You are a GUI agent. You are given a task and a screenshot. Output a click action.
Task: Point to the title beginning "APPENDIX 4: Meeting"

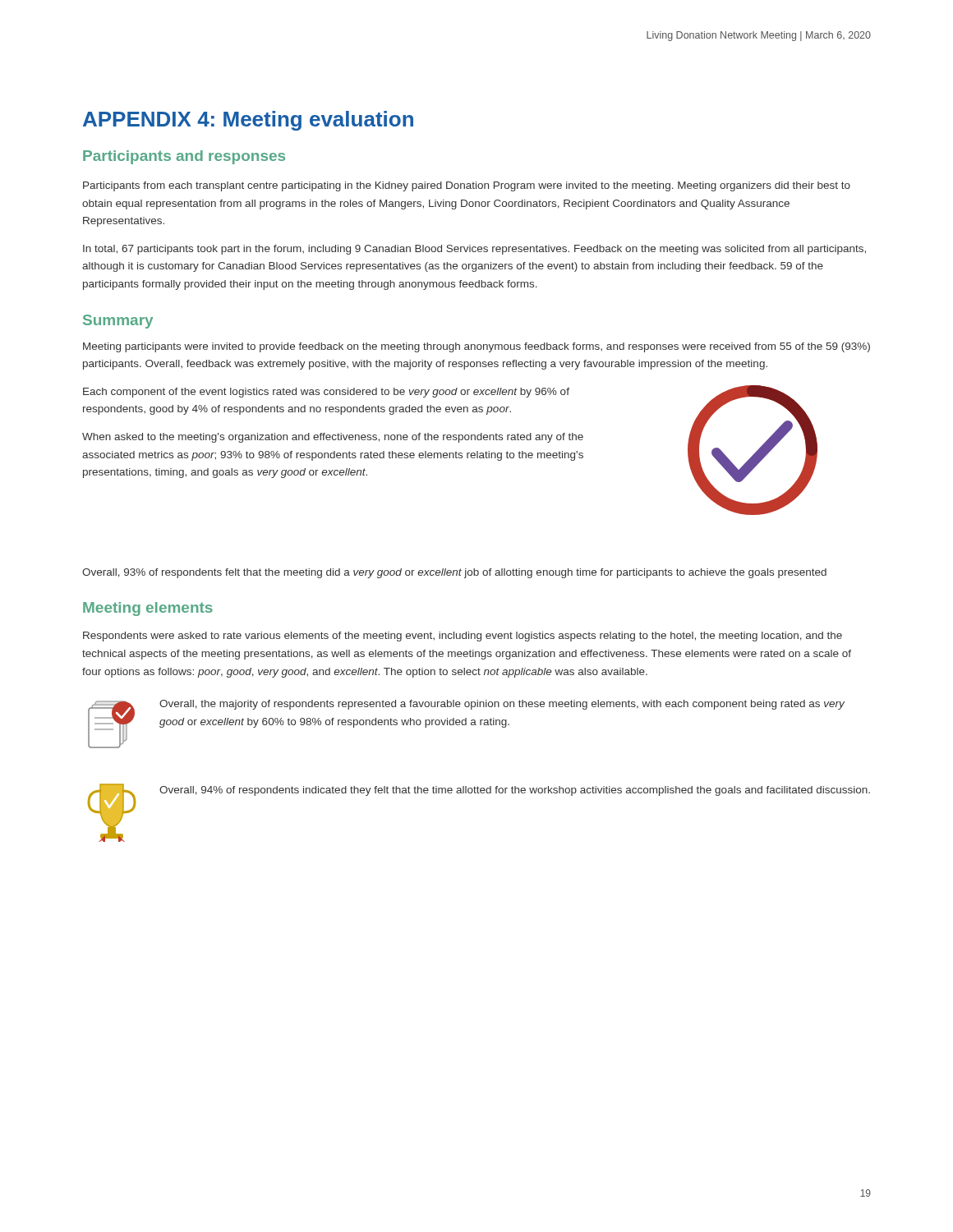[248, 121]
